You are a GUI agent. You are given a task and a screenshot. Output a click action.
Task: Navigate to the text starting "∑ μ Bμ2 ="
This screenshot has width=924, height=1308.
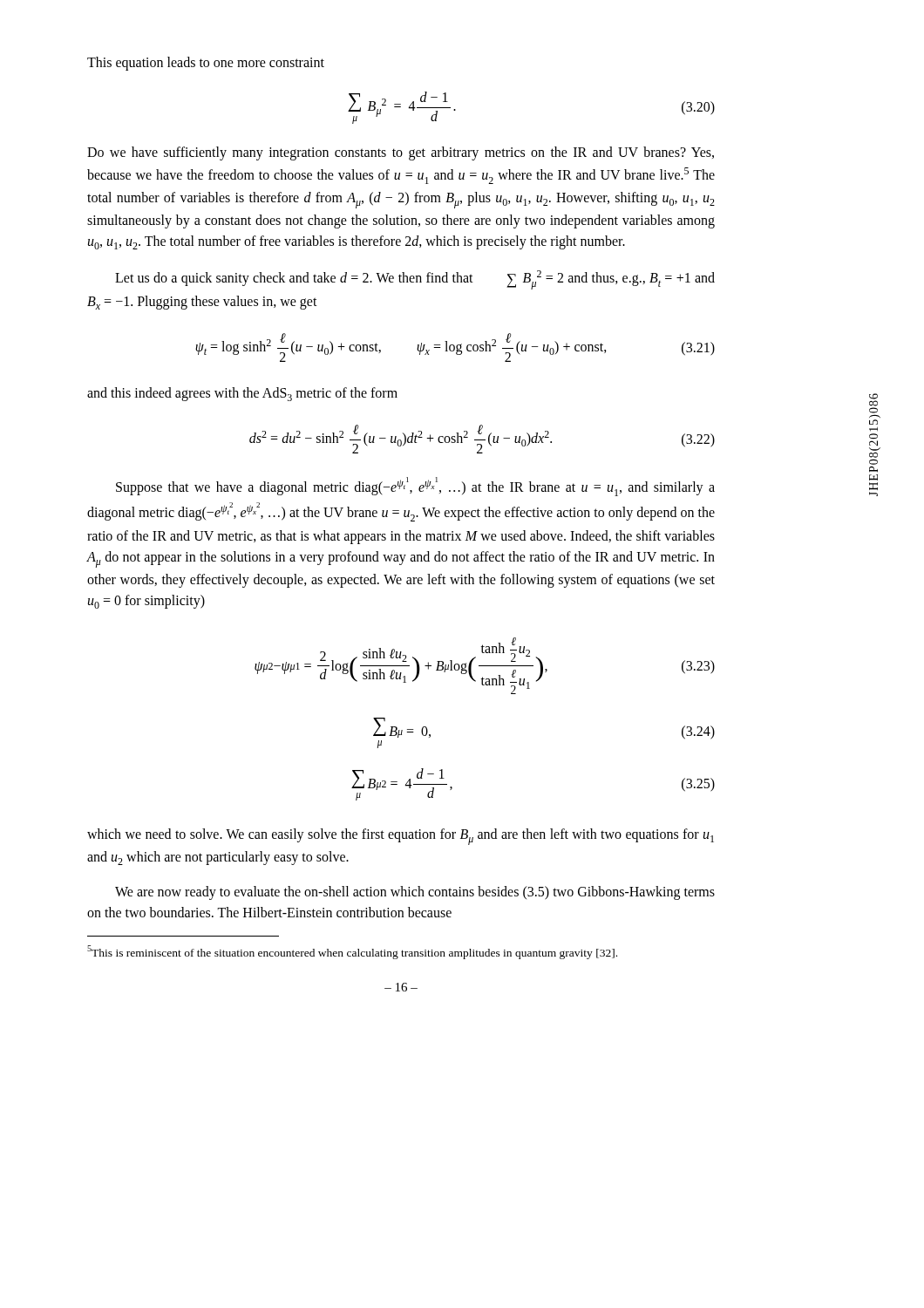tap(374, 108)
